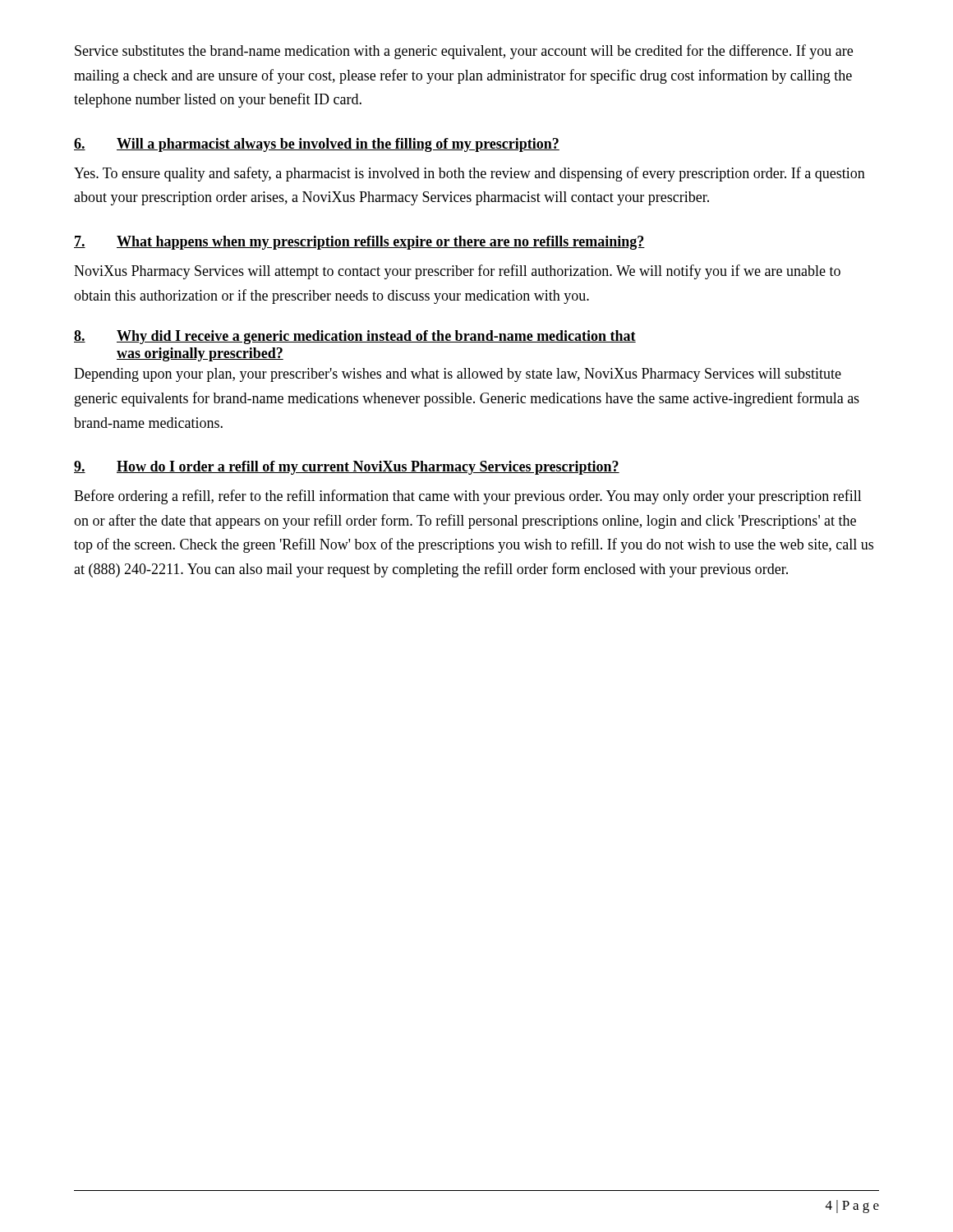The image size is (953, 1232).
Task: Locate the section header containing "6. Will a"
Action: (317, 145)
